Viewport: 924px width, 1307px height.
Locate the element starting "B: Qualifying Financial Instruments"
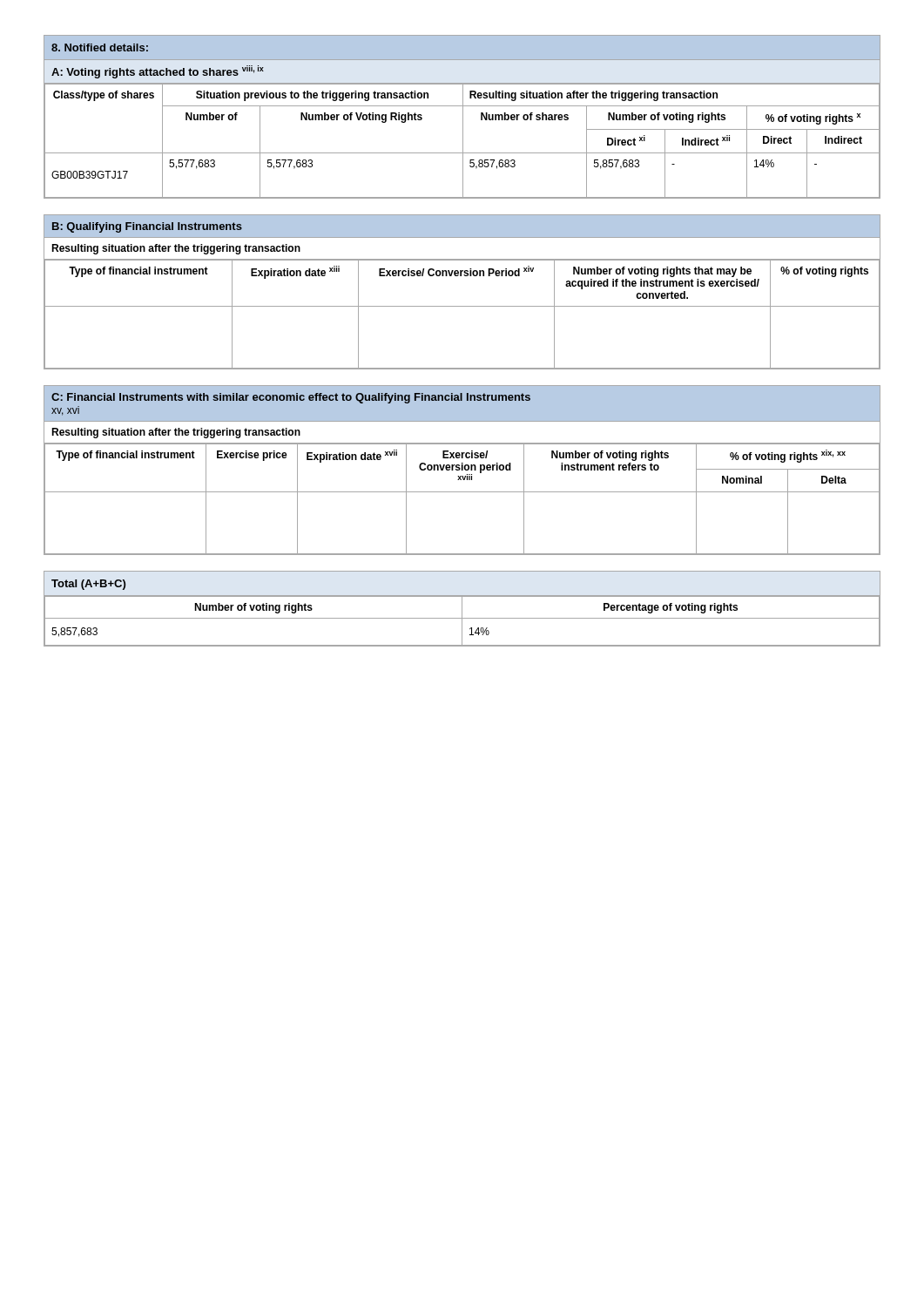pyautogui.click(x=147, y=226)
